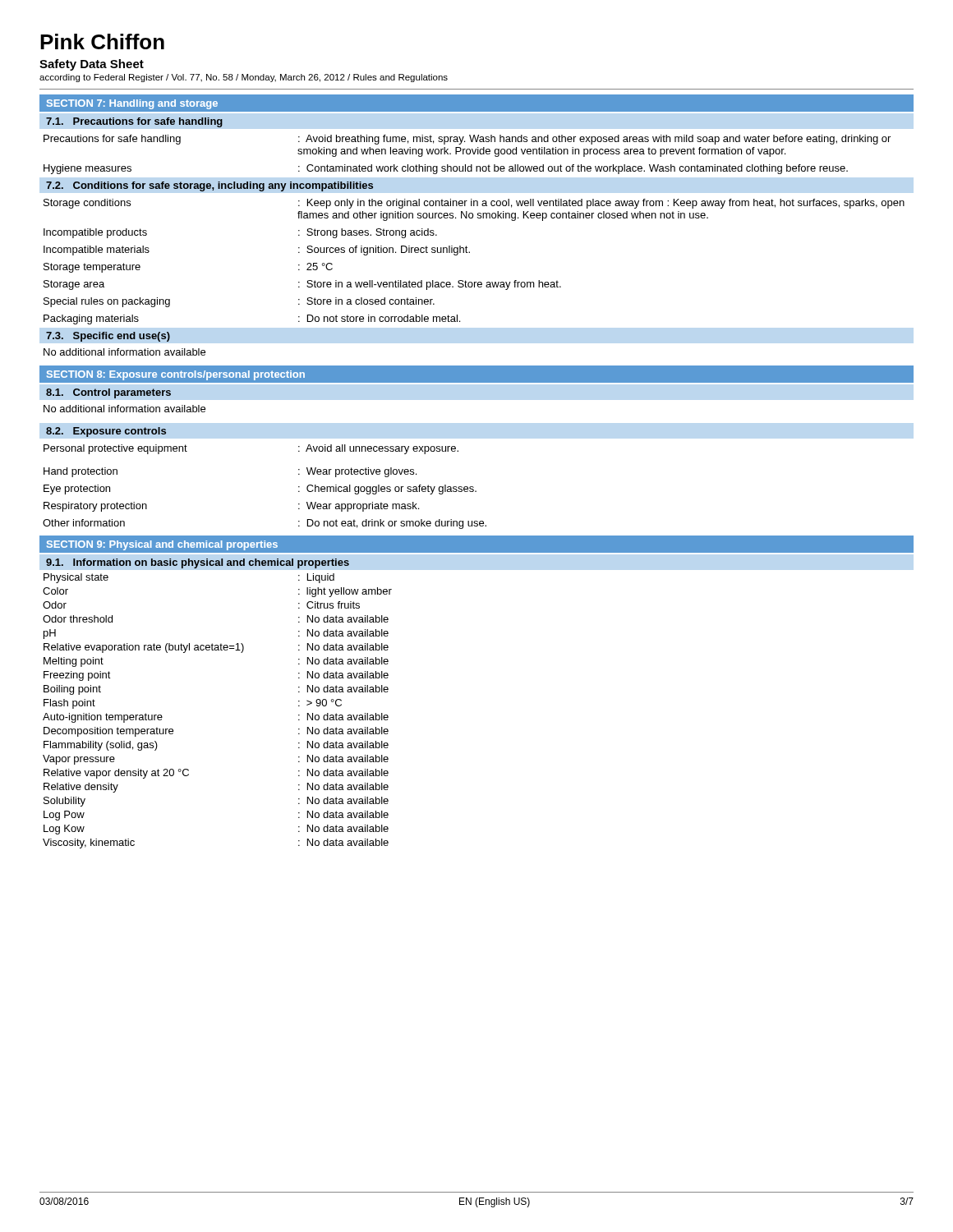Find the text block starting "7.3. Specific end use(s)"
Image resolution: width=953 pixels, height=1232 pixels.
108,337
